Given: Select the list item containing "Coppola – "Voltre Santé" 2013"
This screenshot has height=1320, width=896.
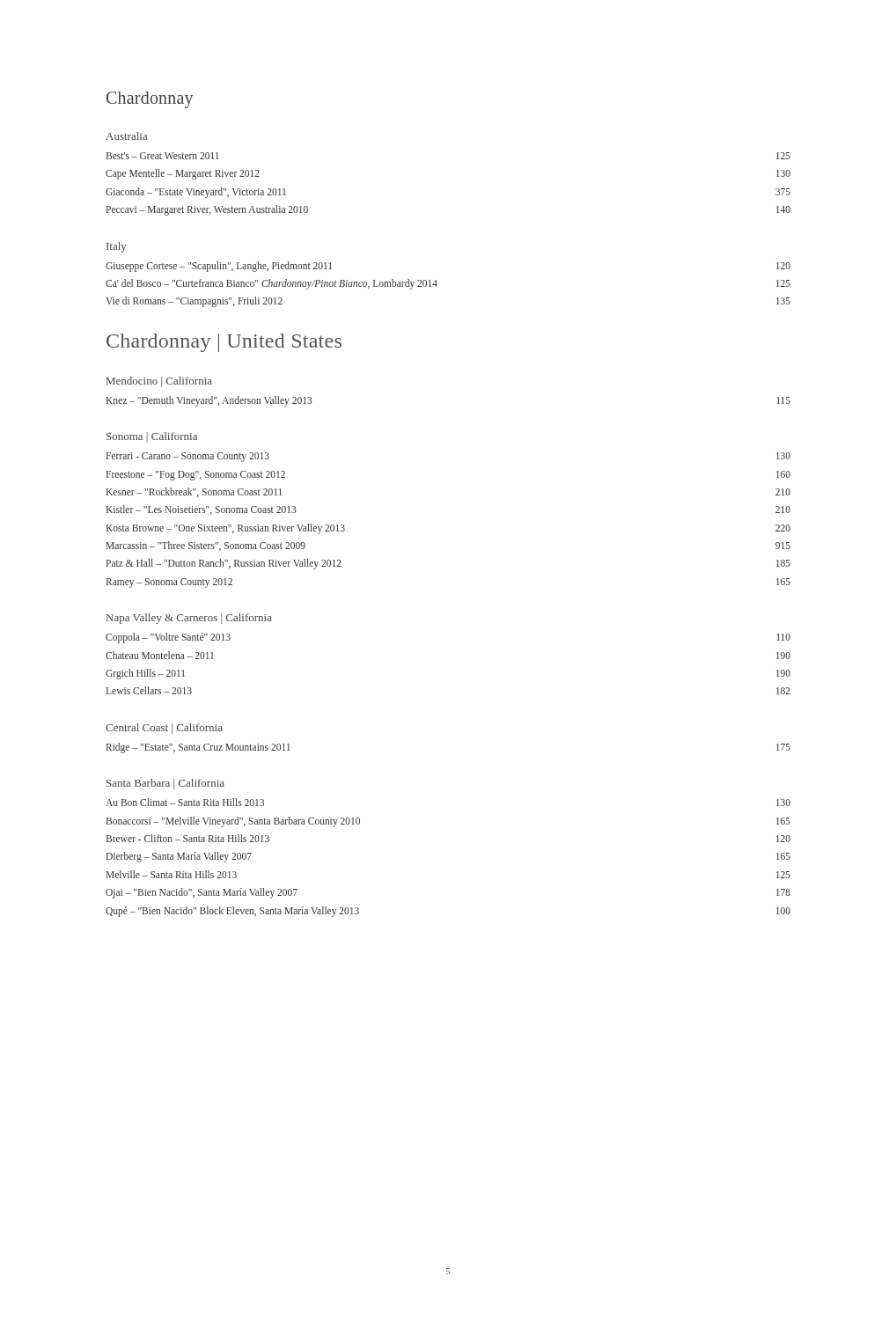Looking at the screenshot, I should coord(162,638).
